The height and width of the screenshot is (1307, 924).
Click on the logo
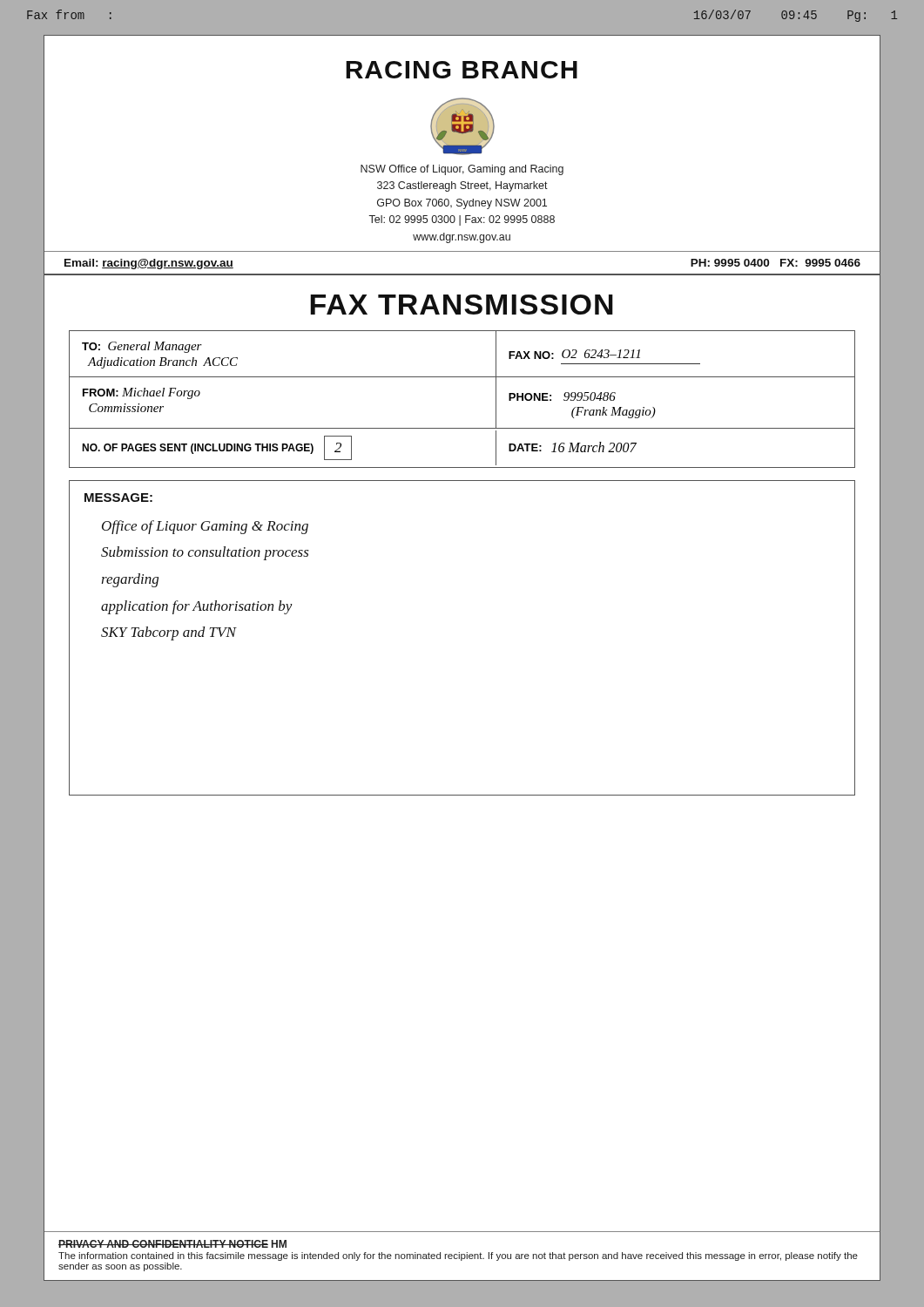(x=462, y=126)
